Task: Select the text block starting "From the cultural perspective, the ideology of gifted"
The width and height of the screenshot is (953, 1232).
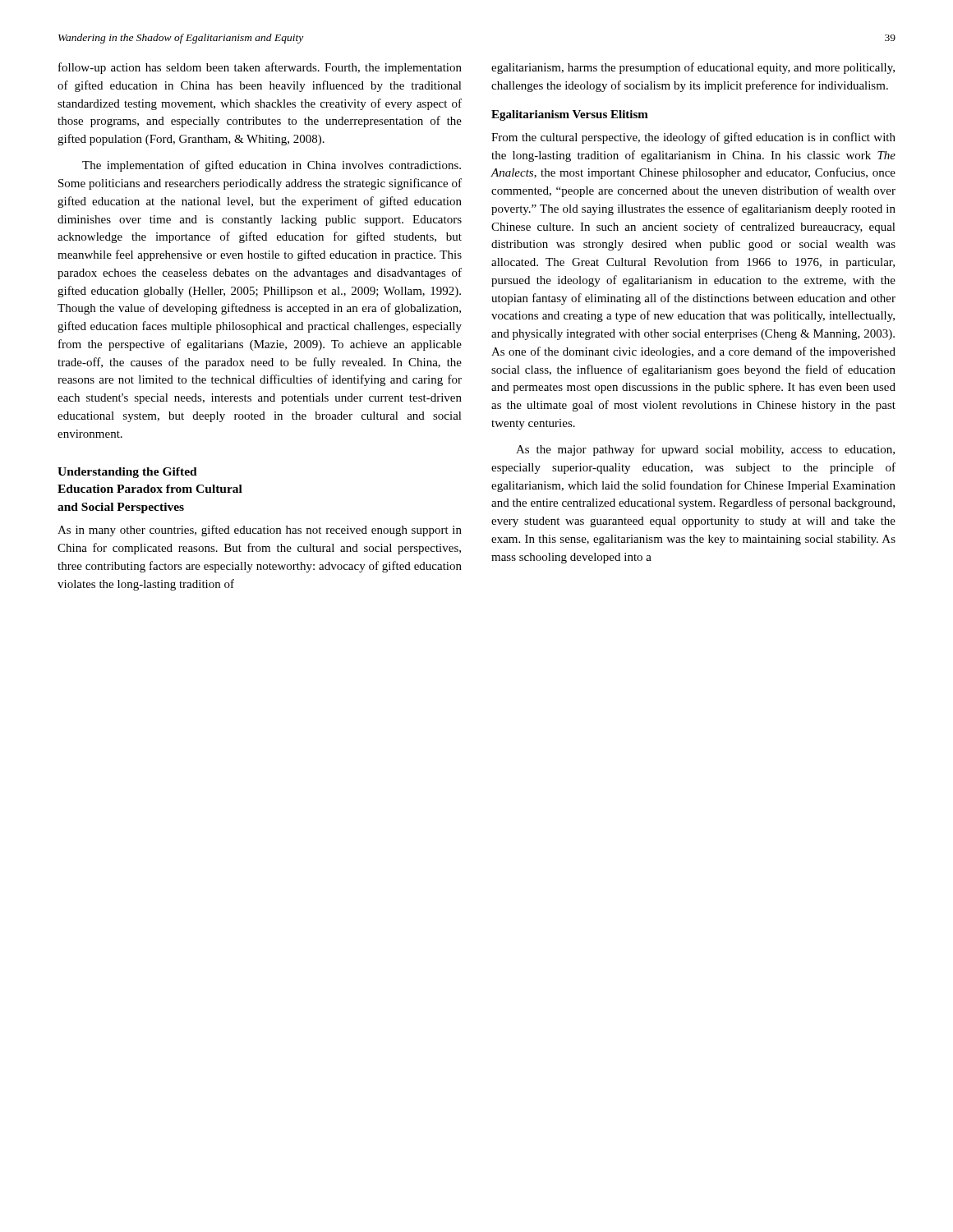Action: [693, 347]
